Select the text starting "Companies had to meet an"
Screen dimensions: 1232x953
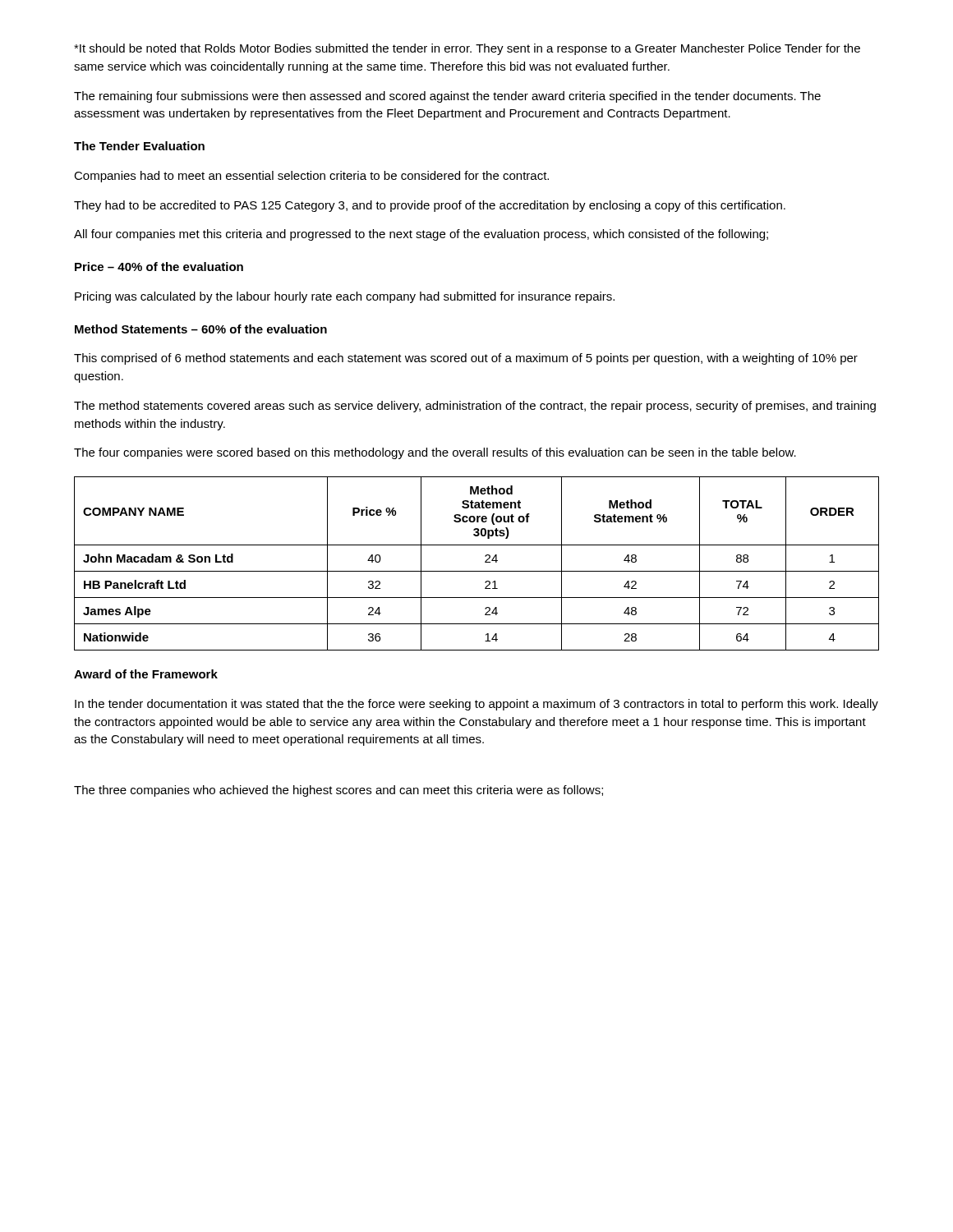[312, 175]
